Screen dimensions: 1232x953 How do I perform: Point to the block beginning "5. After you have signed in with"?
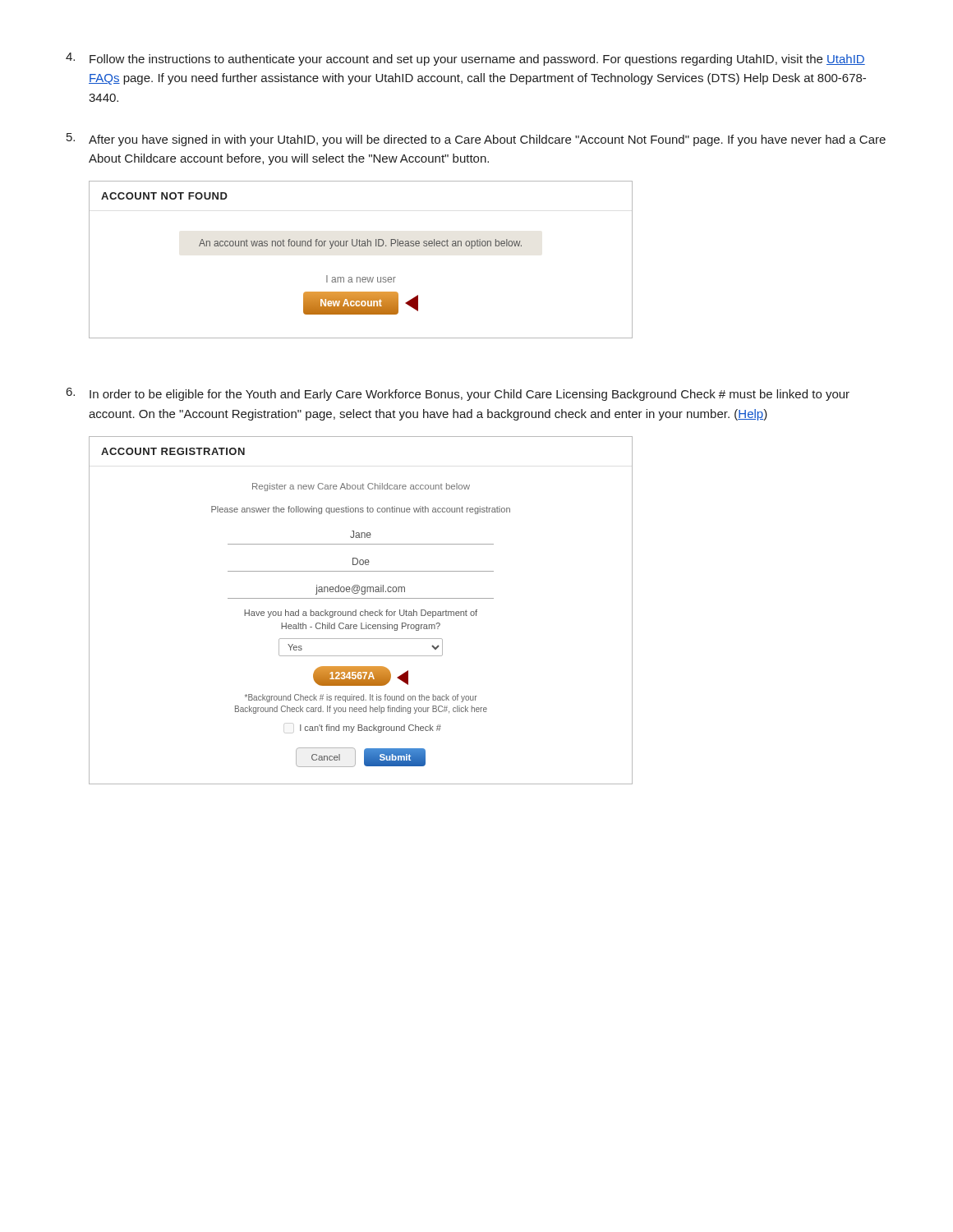476,234
